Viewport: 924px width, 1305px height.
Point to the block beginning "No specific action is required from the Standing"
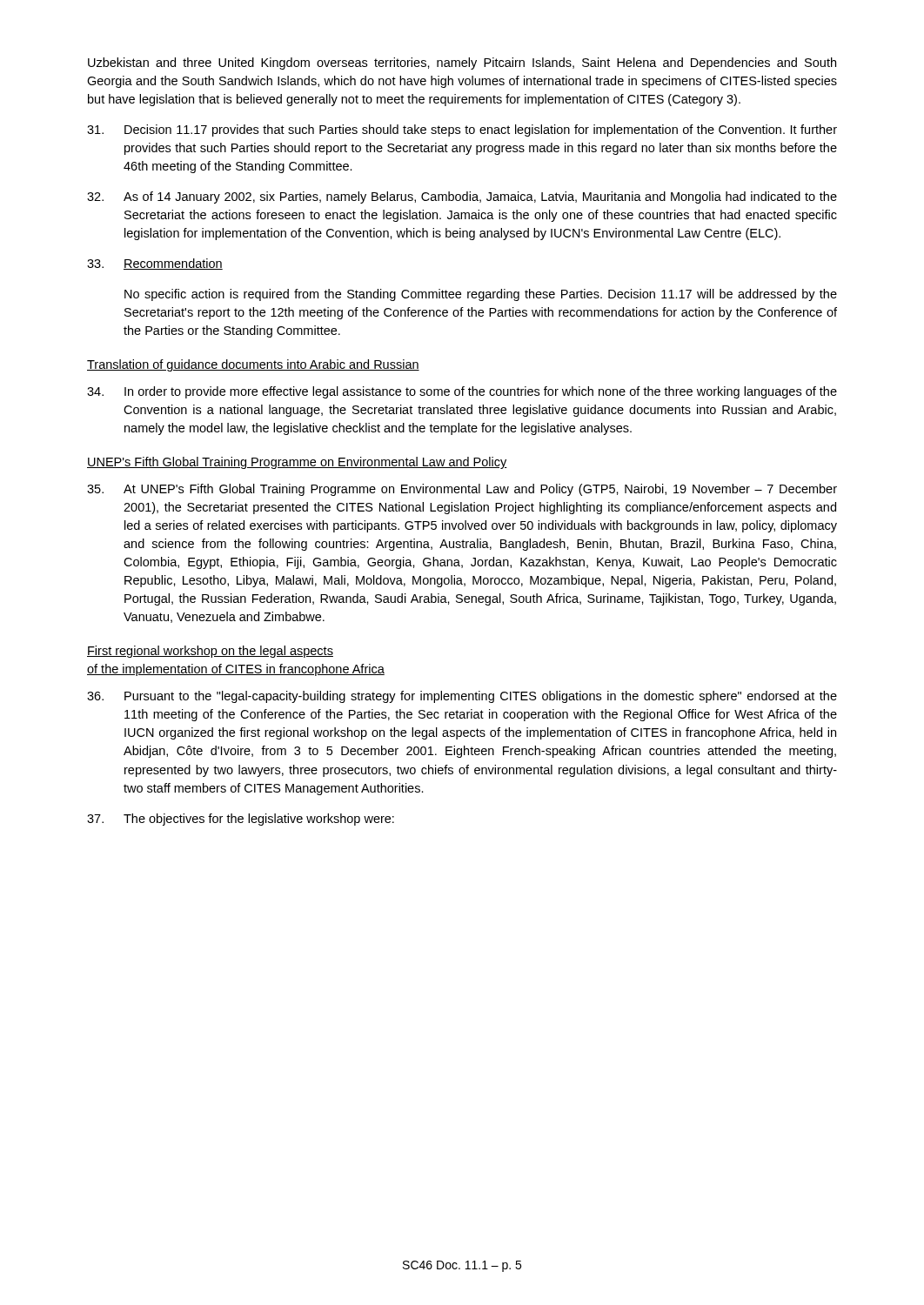[480, 312]
